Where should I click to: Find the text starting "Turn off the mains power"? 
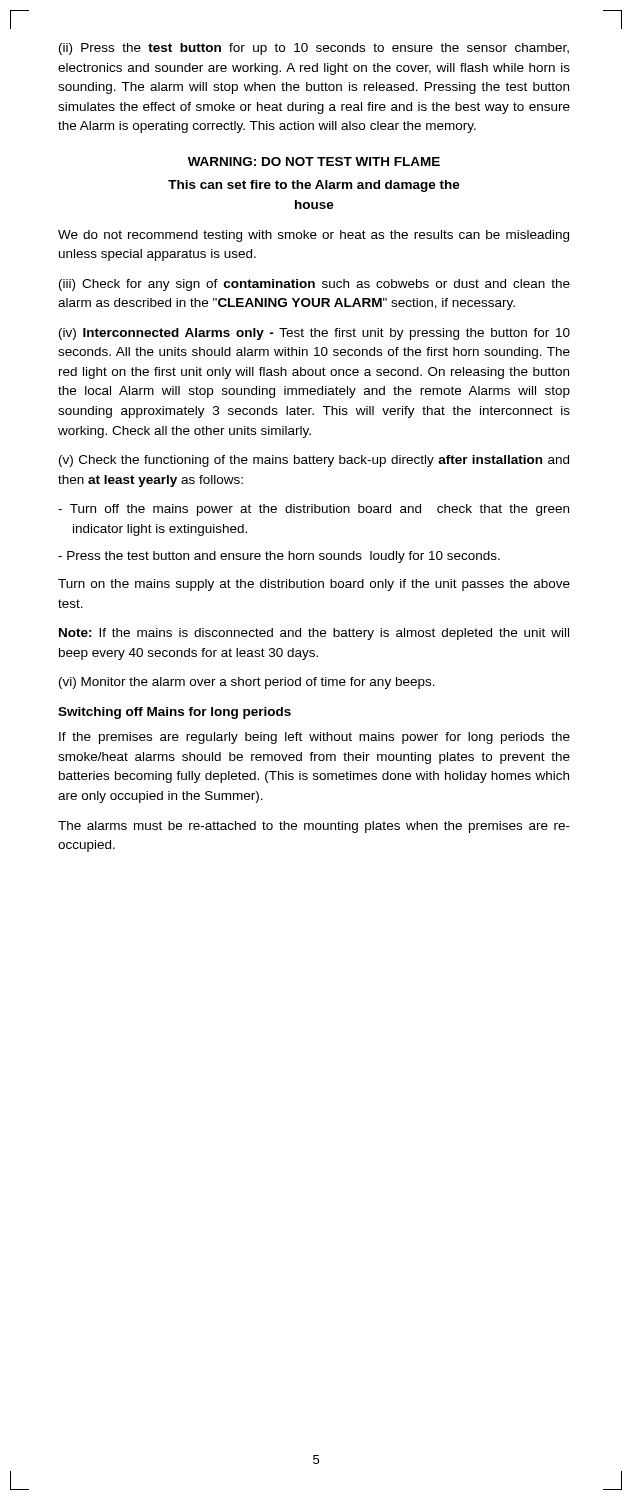[x=314, y=519]
